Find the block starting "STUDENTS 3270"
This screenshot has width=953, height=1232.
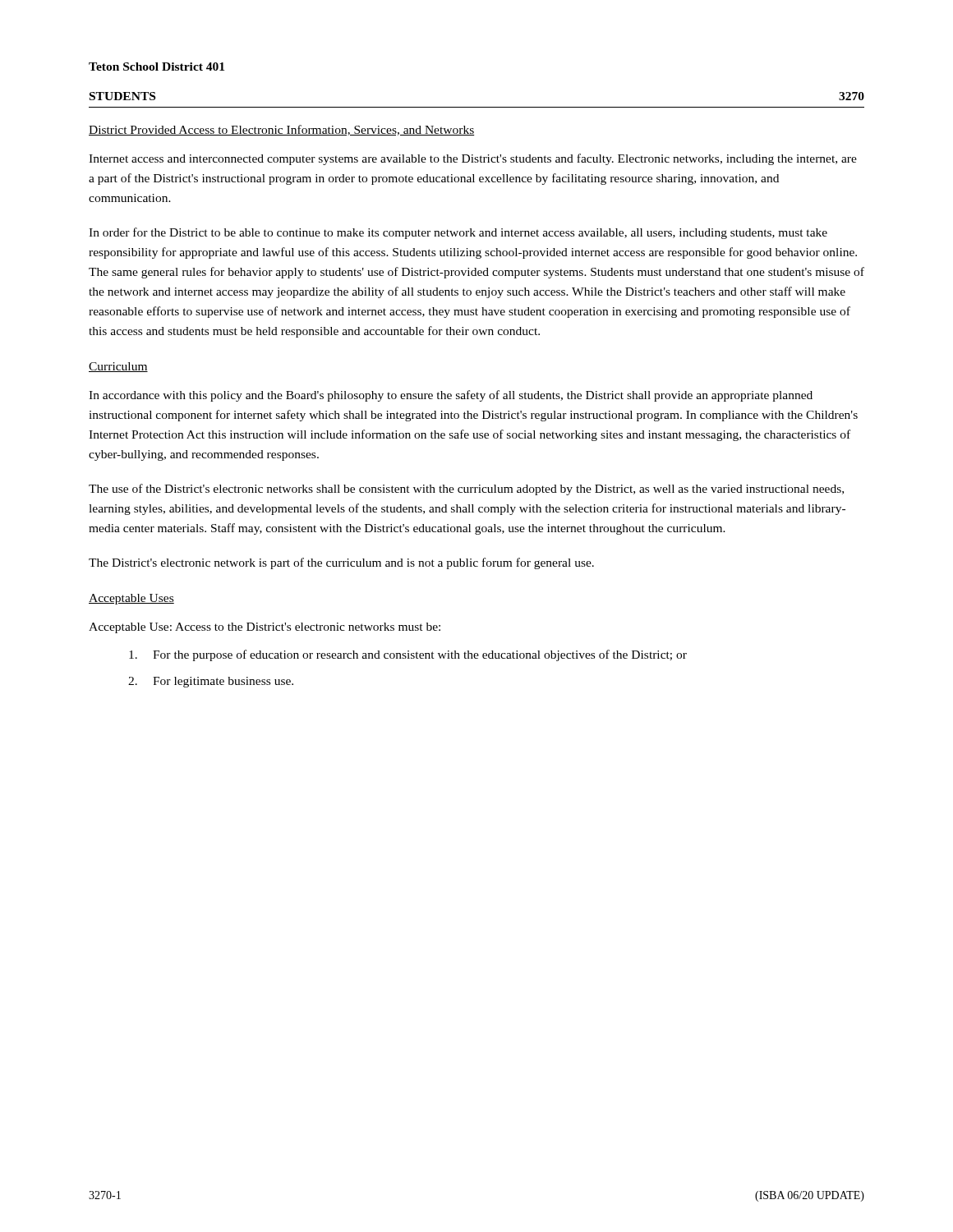[476, 96]
